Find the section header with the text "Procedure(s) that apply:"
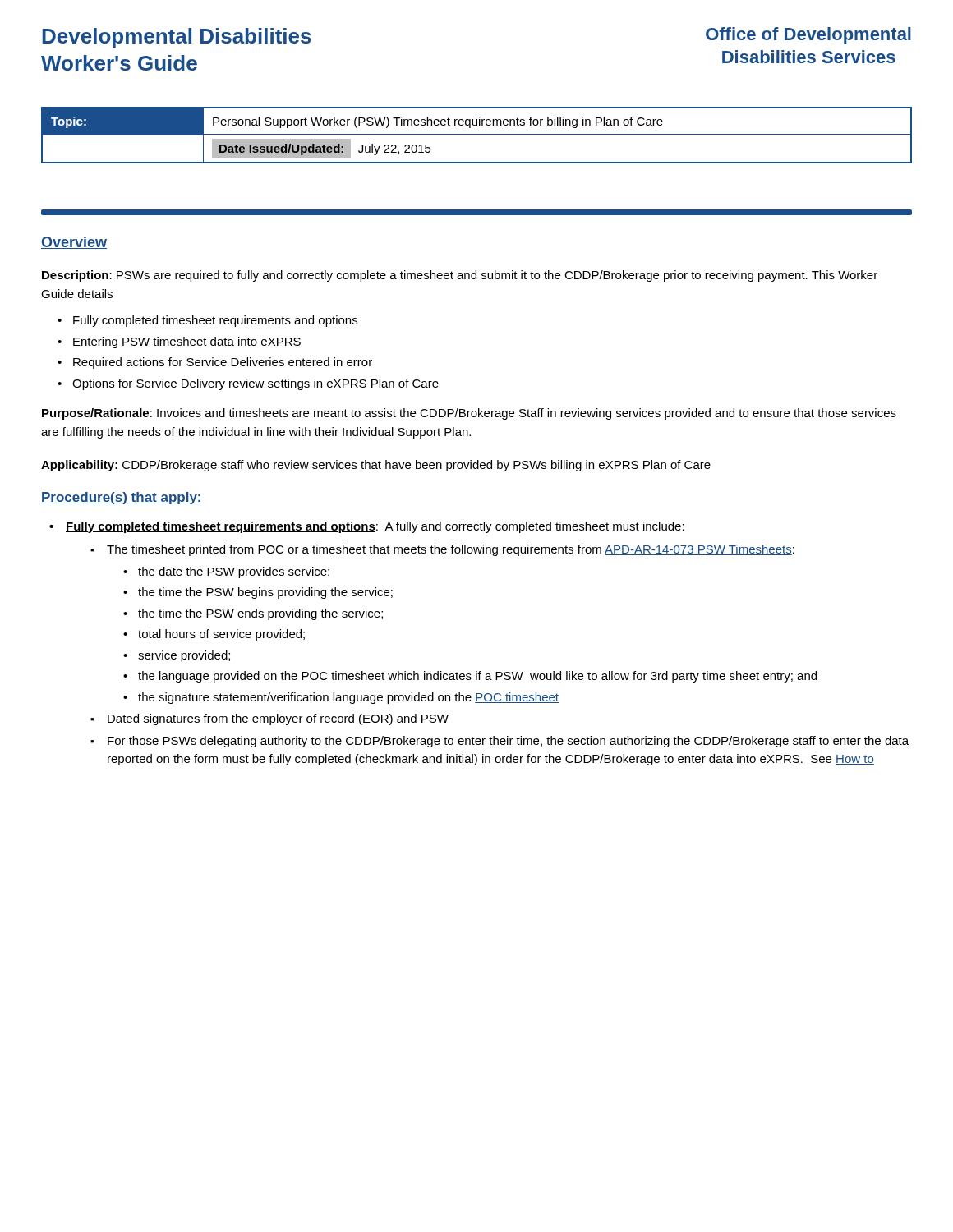This screenshot has height=1232, width=953. pos(121,497)
